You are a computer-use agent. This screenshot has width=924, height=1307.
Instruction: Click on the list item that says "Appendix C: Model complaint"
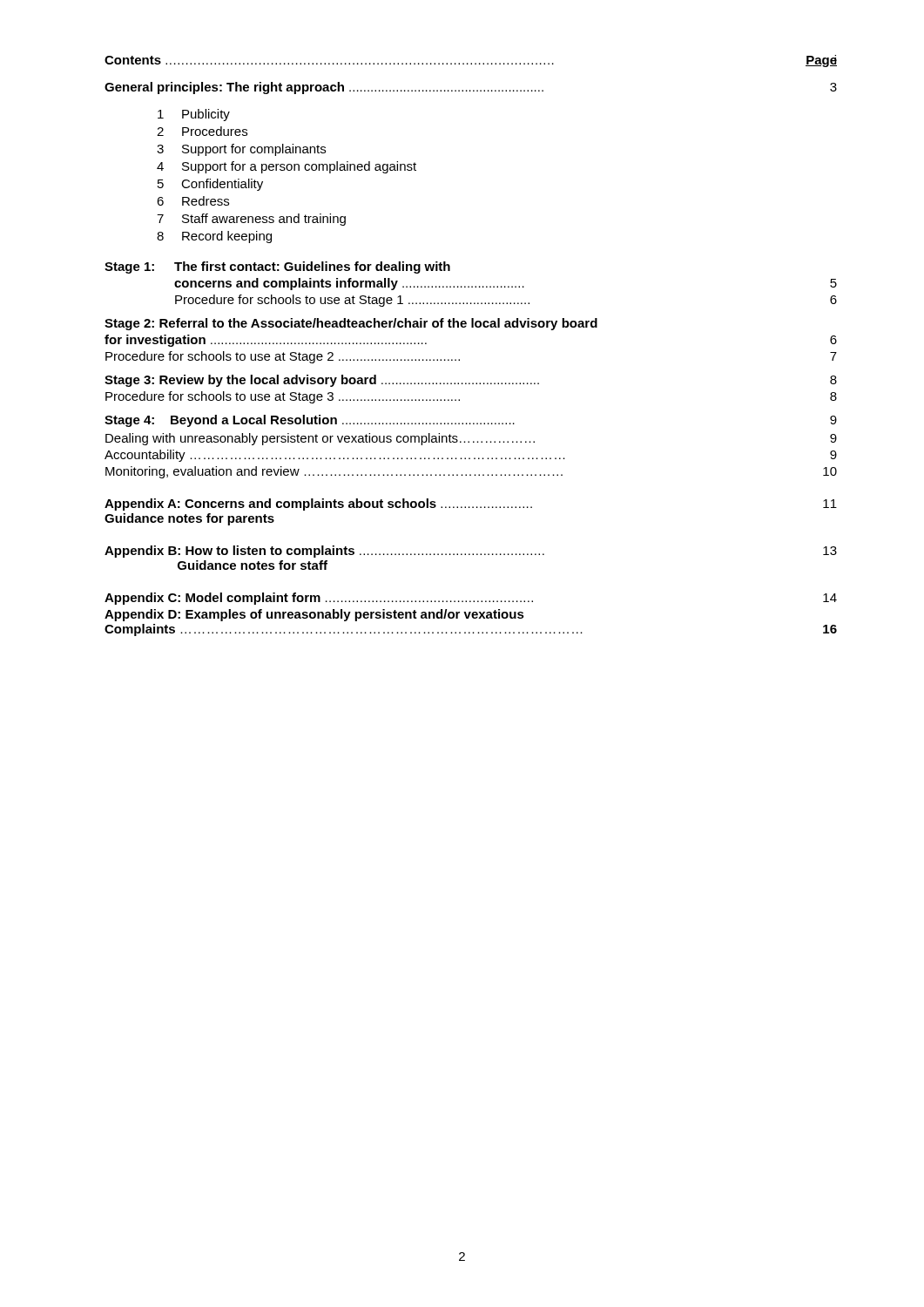(x=471, y=597)
